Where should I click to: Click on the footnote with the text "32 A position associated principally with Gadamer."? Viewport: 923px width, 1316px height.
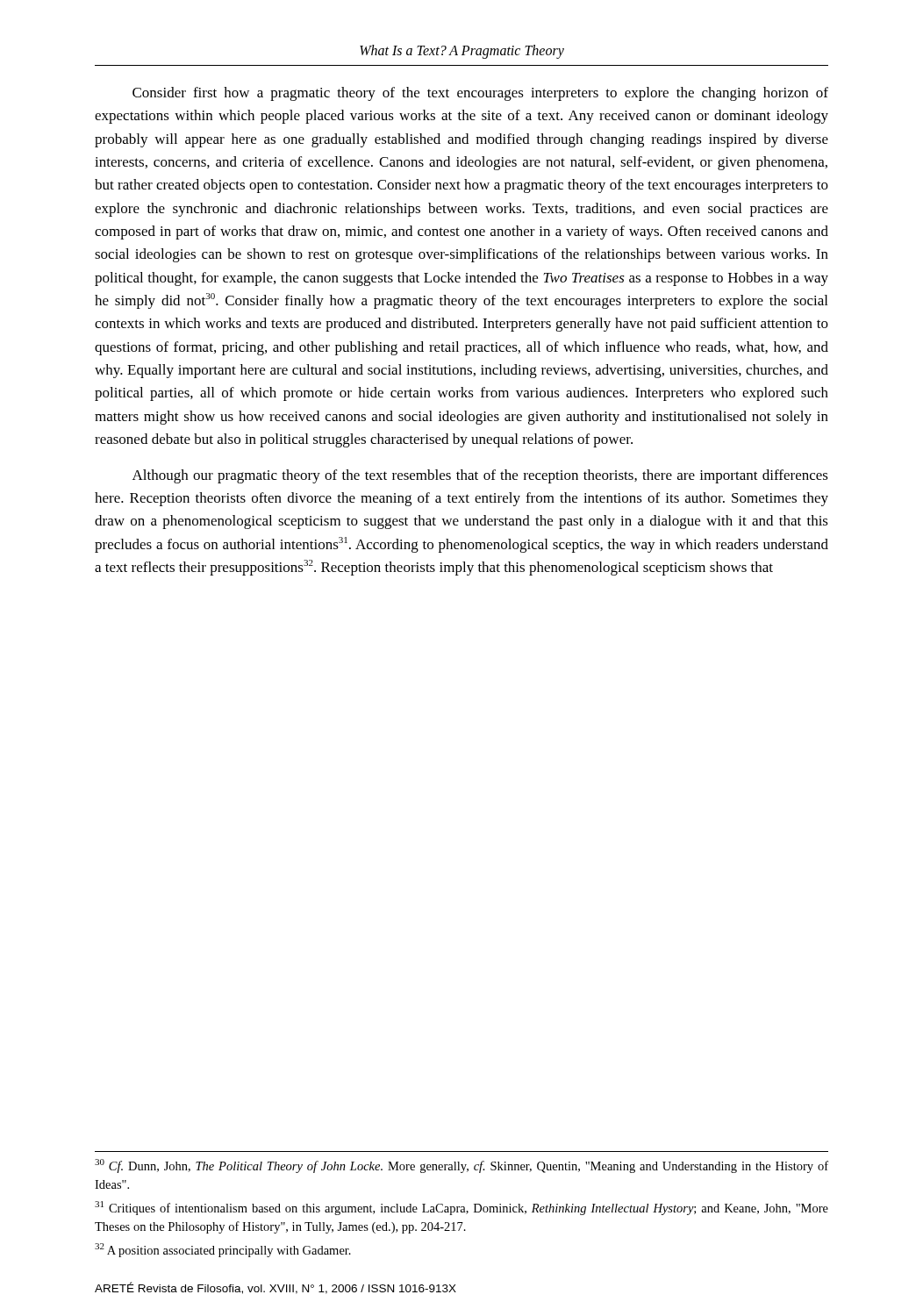tap(223, 1249)
